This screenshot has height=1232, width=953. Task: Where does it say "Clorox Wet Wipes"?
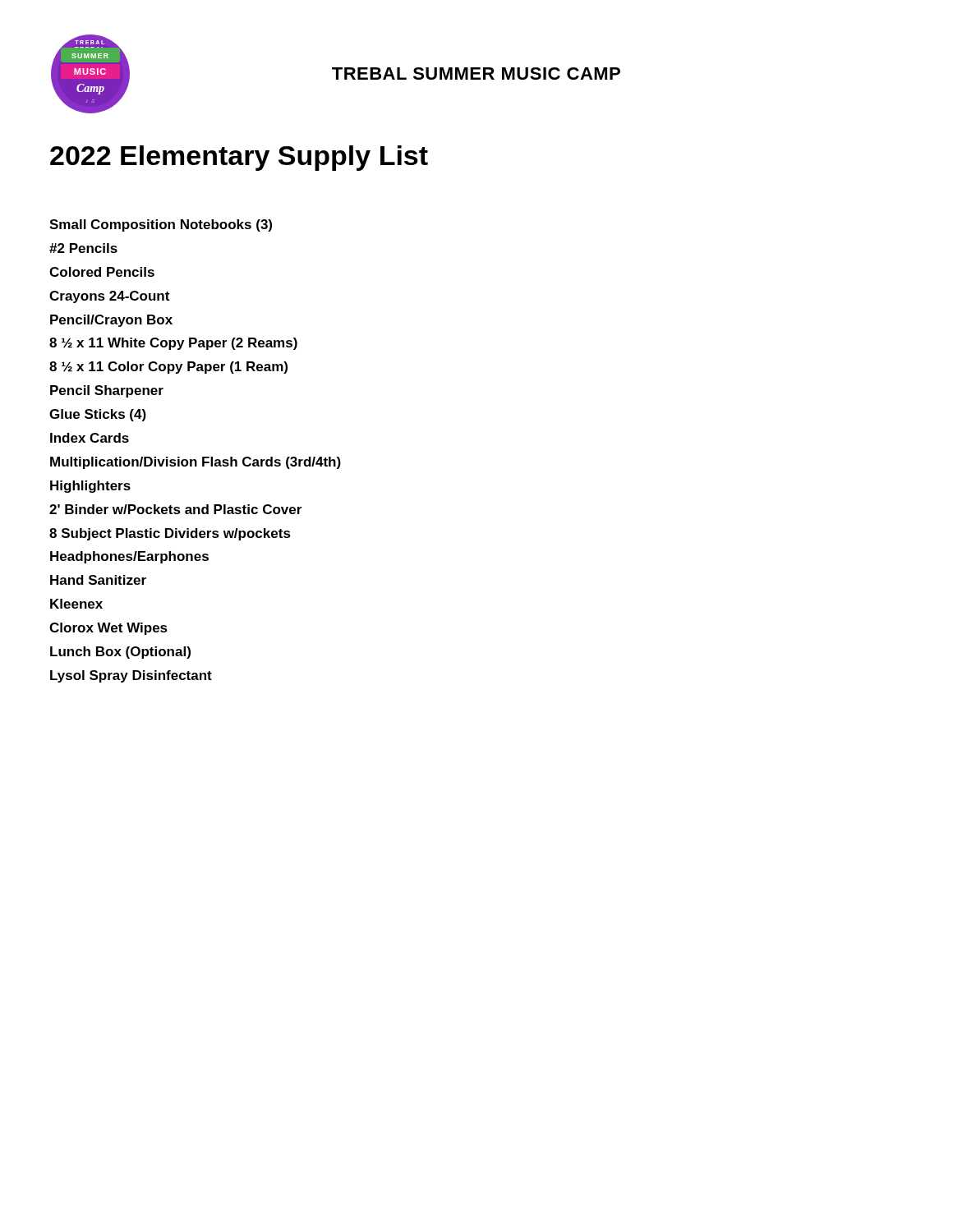[108, 628]
